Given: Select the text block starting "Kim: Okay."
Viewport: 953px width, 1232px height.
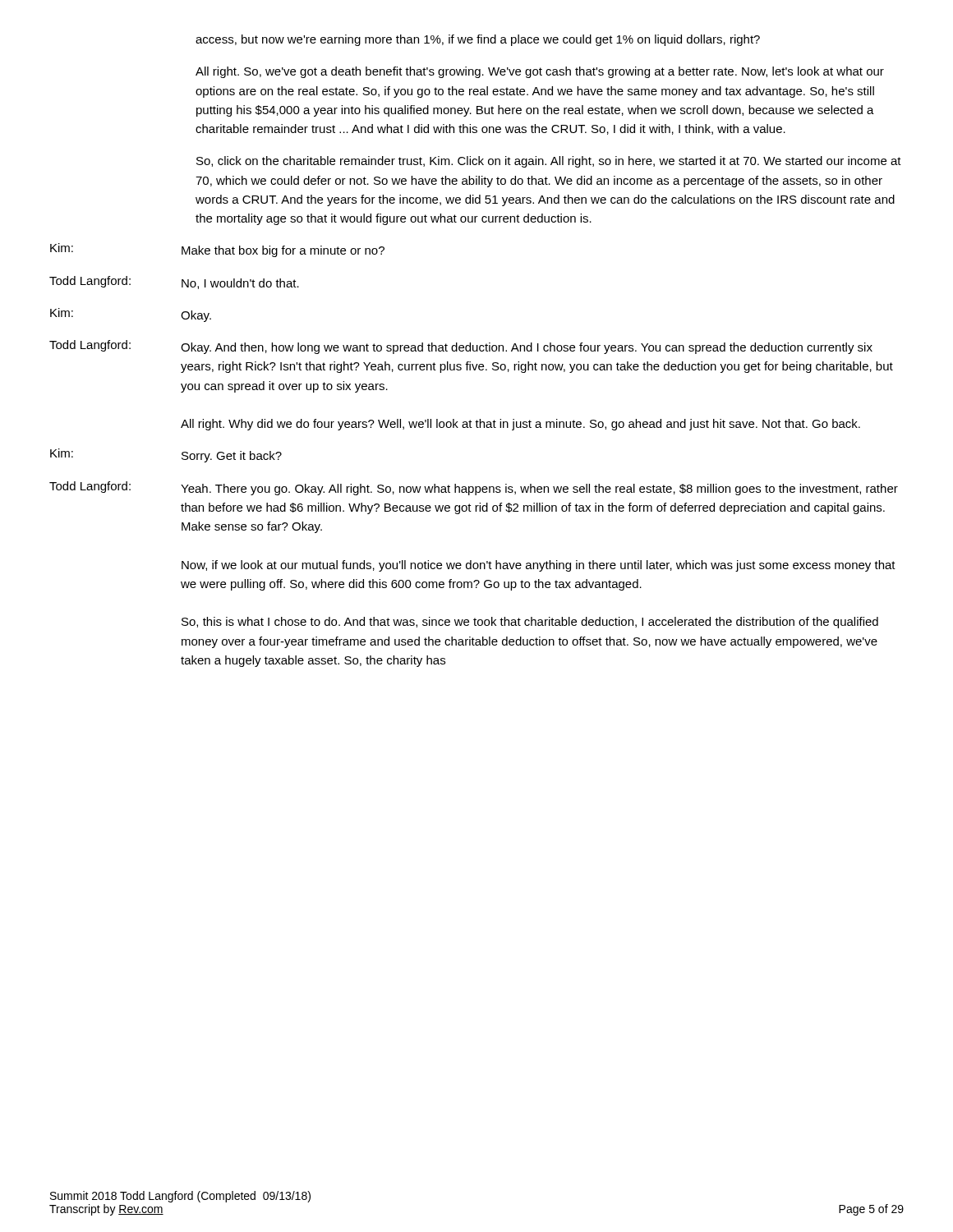Looking at the screenshot, I should (59, 315).
